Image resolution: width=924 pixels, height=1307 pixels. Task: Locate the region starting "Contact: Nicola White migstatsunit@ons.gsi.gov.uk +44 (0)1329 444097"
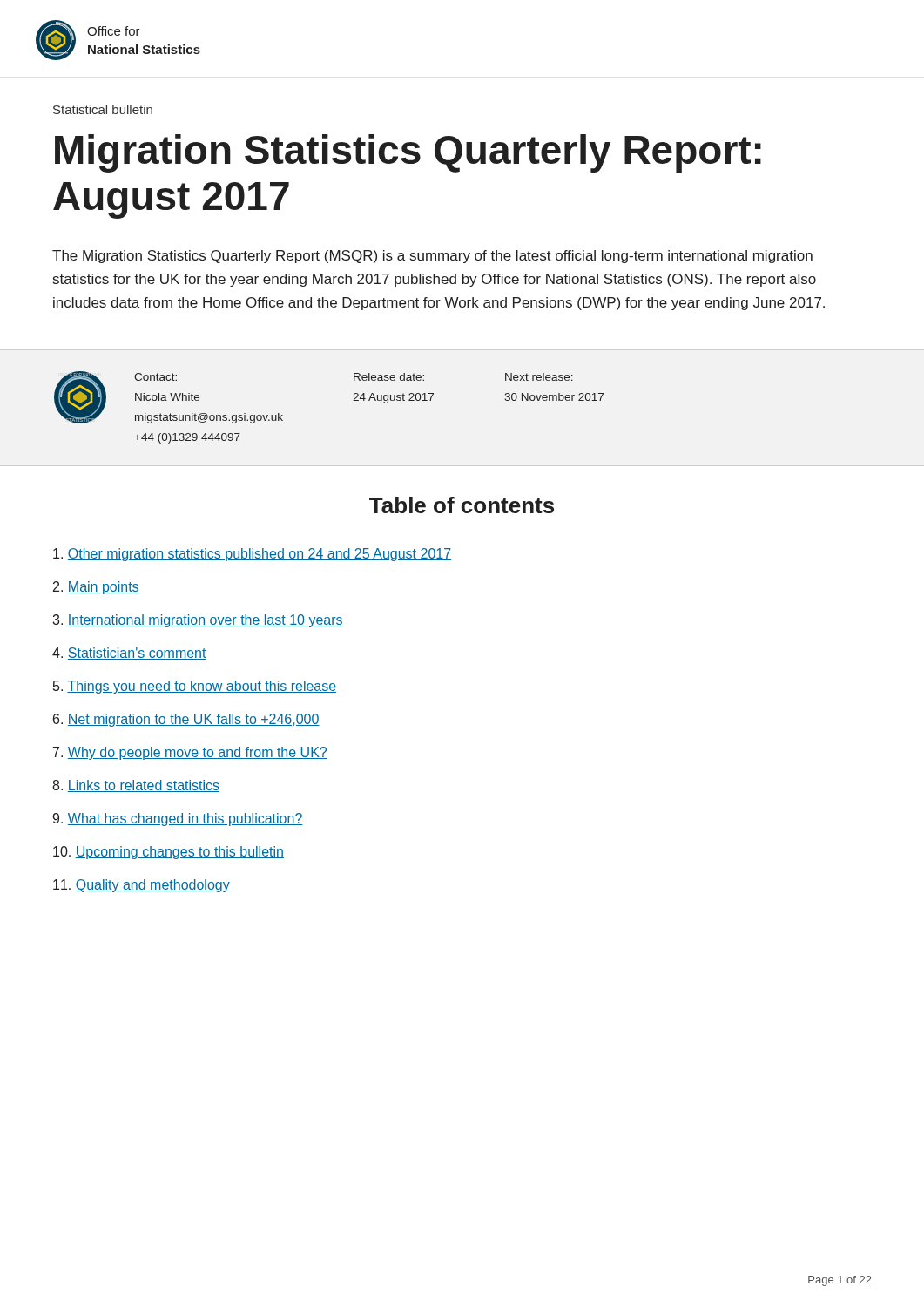[x=209, y=408]
